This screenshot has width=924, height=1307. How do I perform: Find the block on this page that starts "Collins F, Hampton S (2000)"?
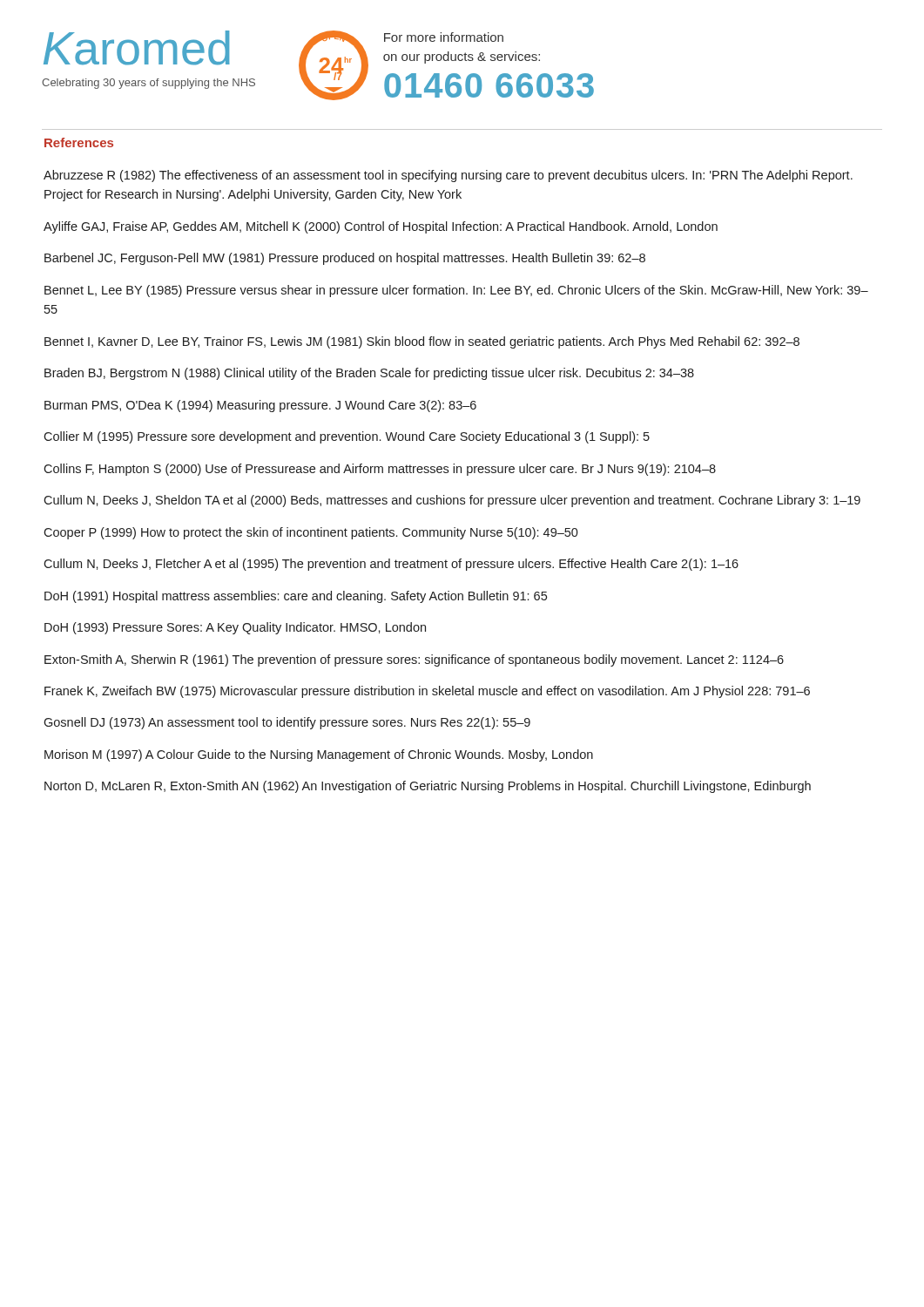click(380, 468)
